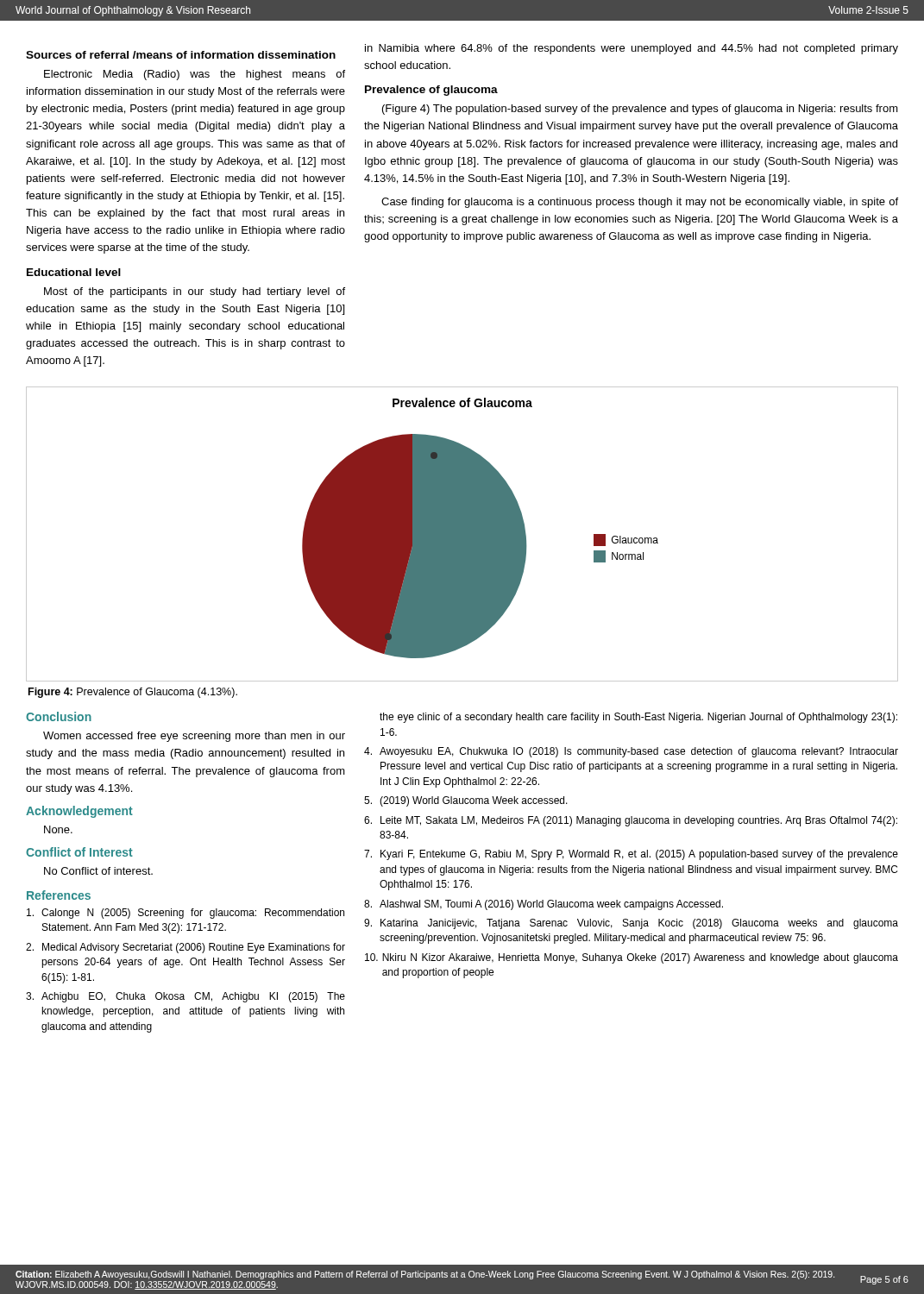The height and width of the screenshot is (1294, 924).
Task: Find "Educational level" on this page
Action: (73, 272)
